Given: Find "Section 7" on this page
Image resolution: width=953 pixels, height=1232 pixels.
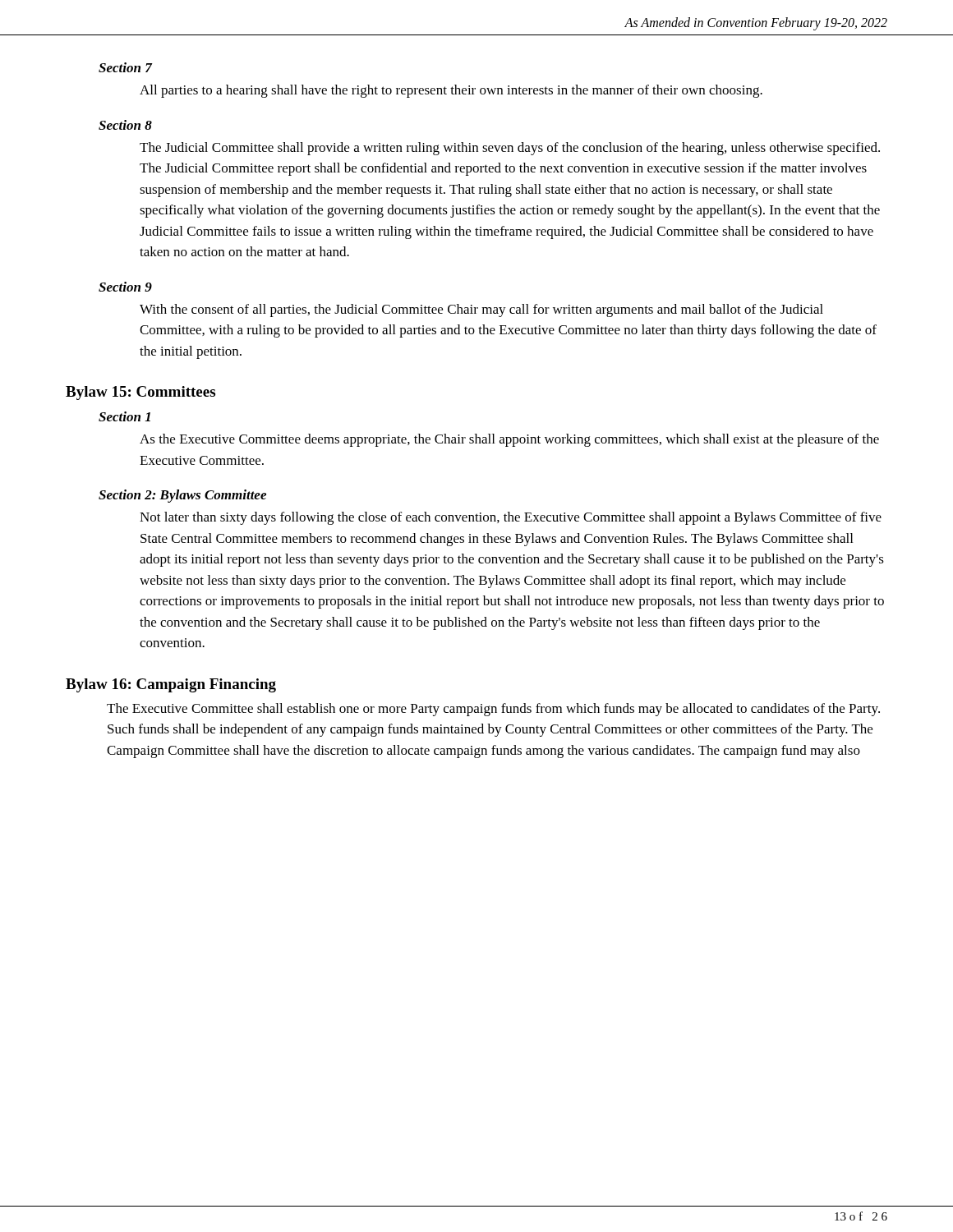Looking at the screenshot, I should pos(125,68).
